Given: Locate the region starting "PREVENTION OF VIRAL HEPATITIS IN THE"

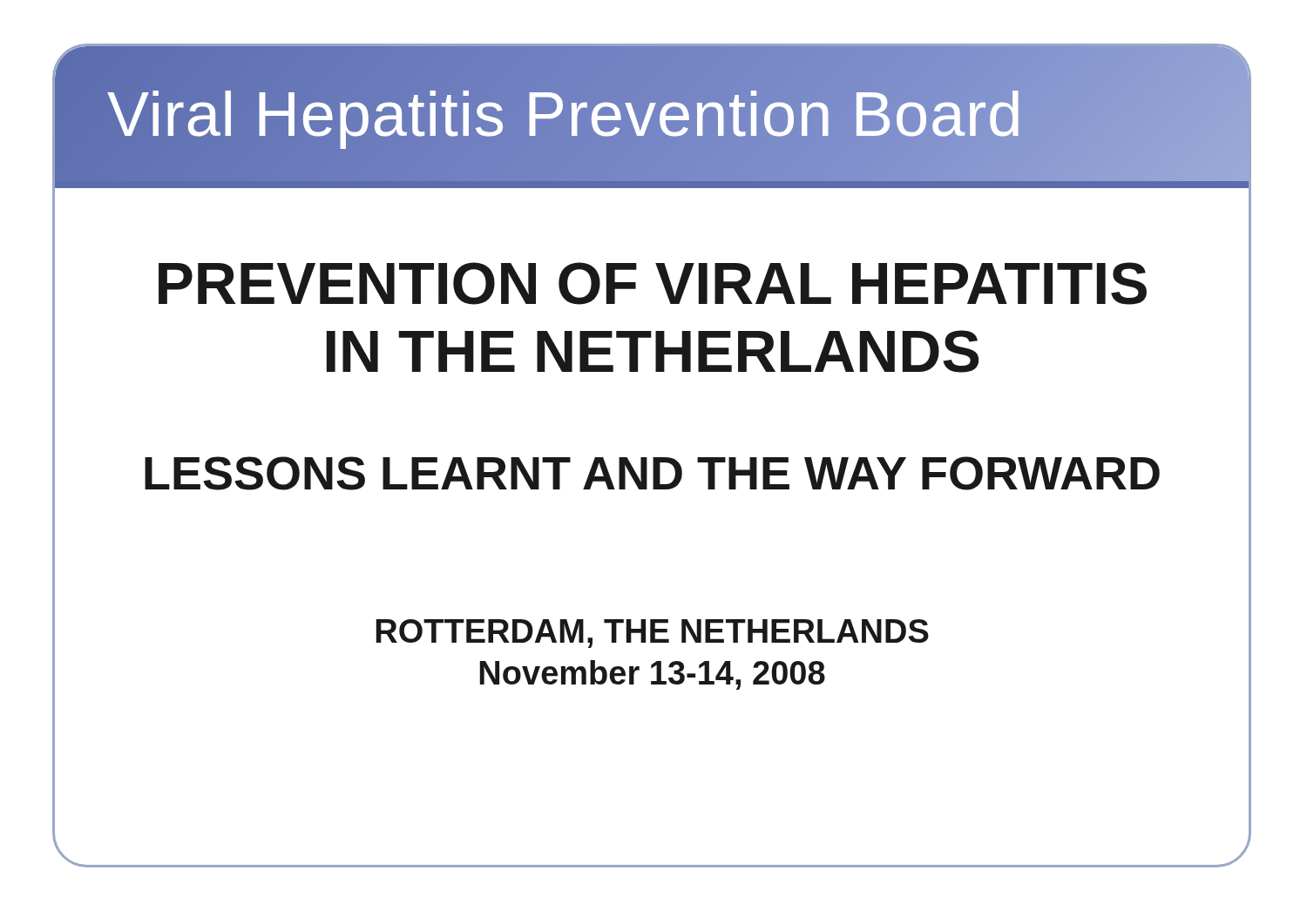Looking at the screenshot, I should pyautogui.click(x=652, y=317).
